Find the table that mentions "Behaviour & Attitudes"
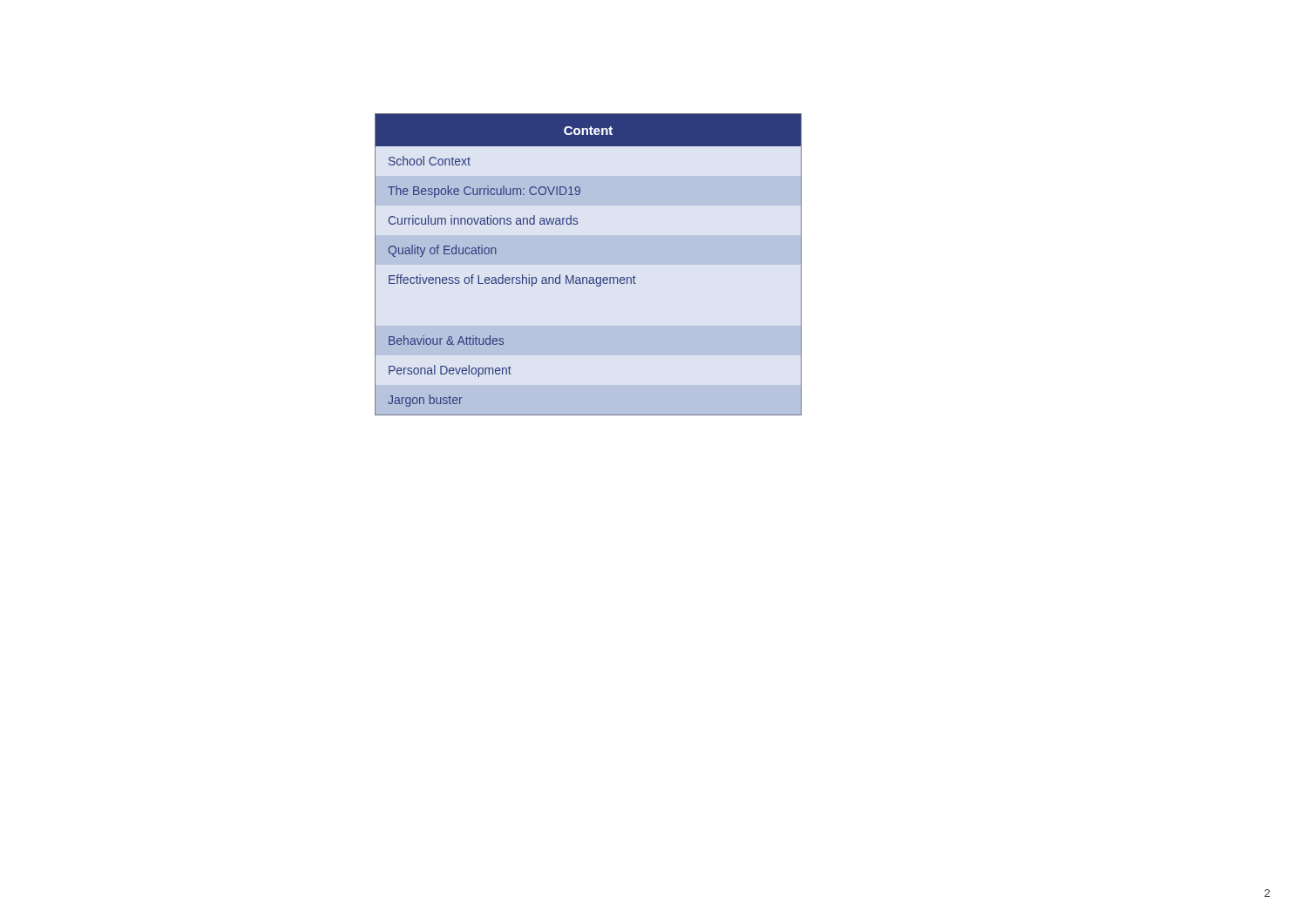Image resolution: width=1307 pixels, height=924 pixels. click(588, 264)
